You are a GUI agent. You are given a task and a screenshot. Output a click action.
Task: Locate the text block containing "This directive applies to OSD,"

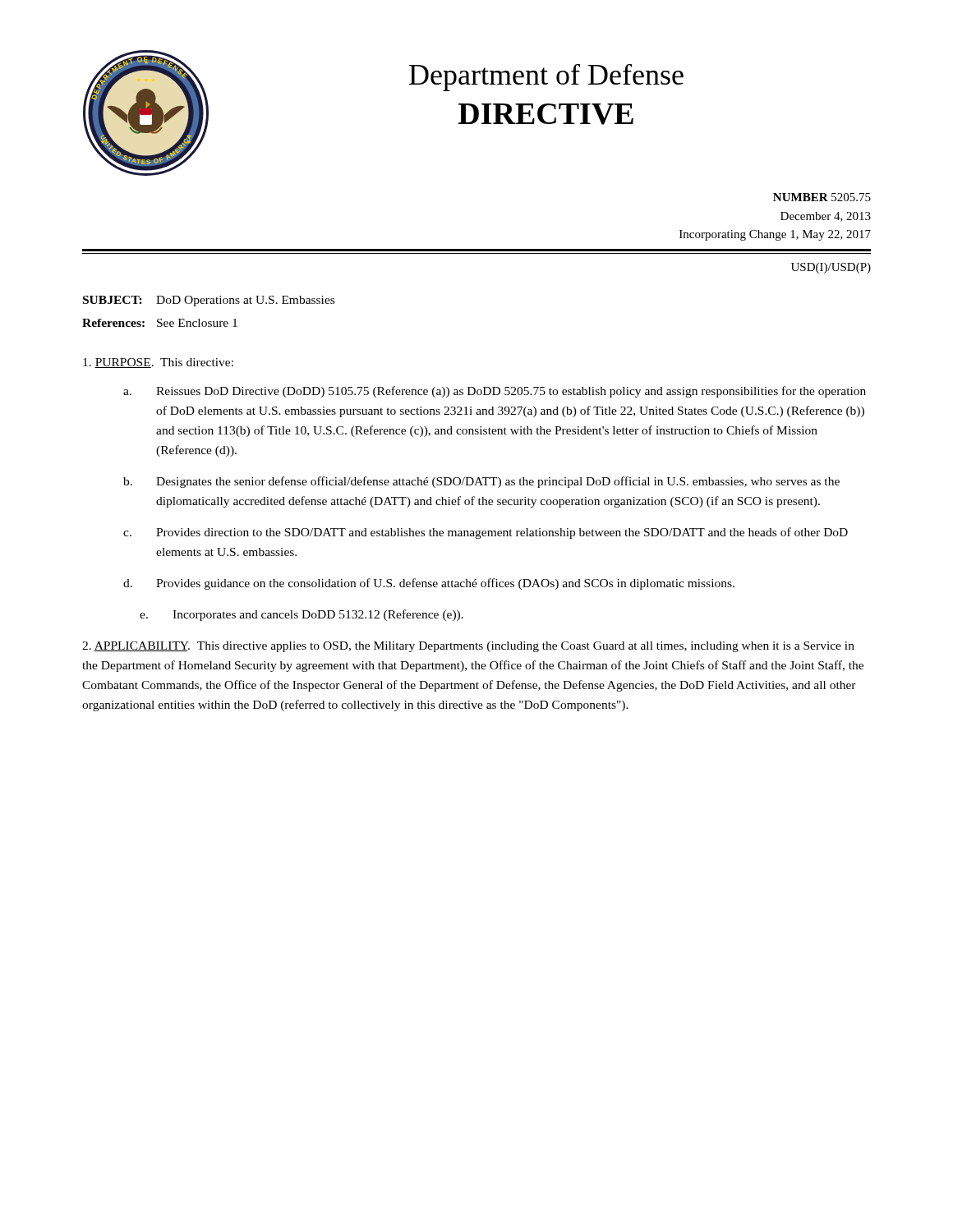click(x=473, y=674)
